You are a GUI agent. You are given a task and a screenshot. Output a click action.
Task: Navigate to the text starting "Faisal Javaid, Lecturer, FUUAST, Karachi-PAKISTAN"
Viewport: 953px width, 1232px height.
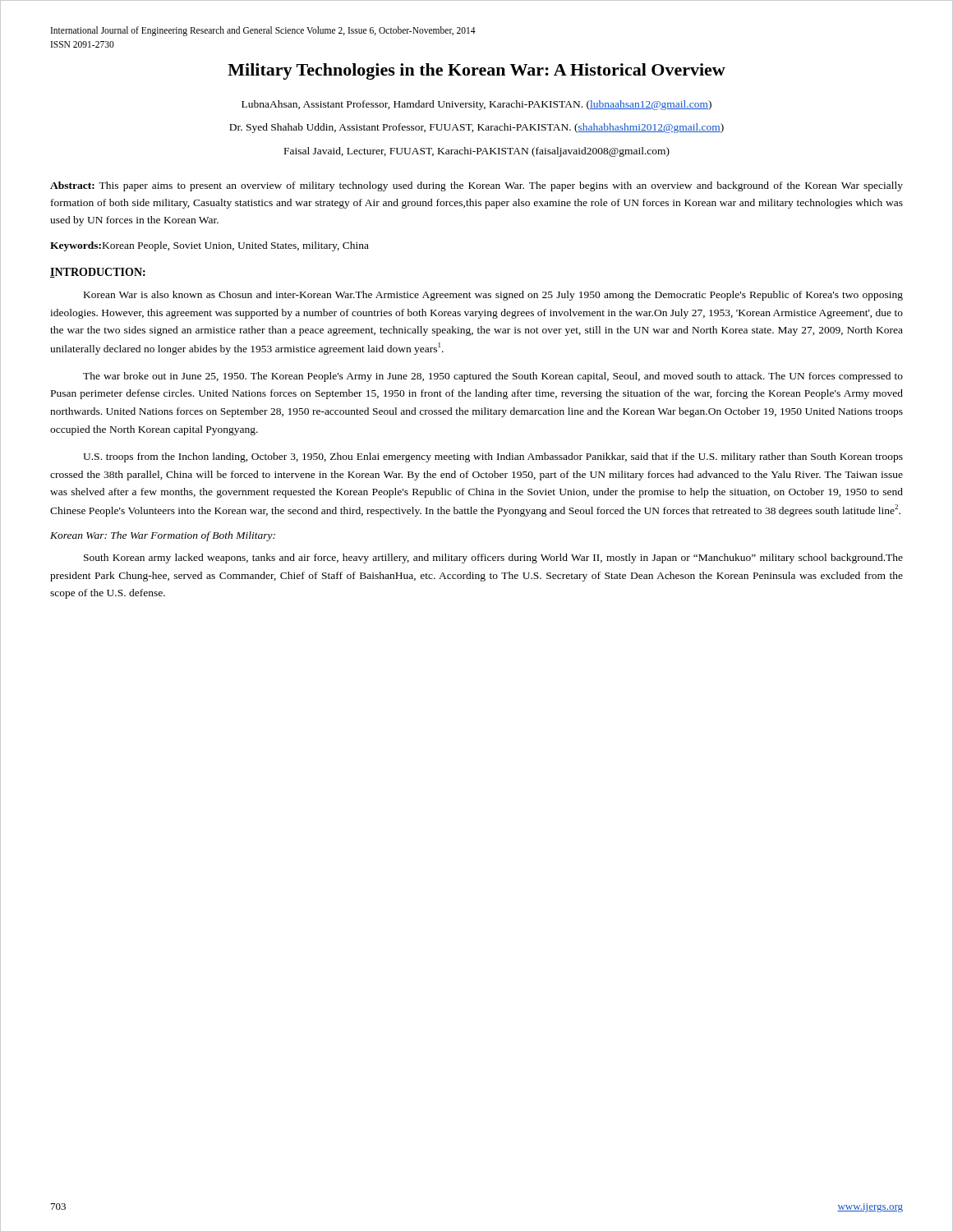click(476, 150)
